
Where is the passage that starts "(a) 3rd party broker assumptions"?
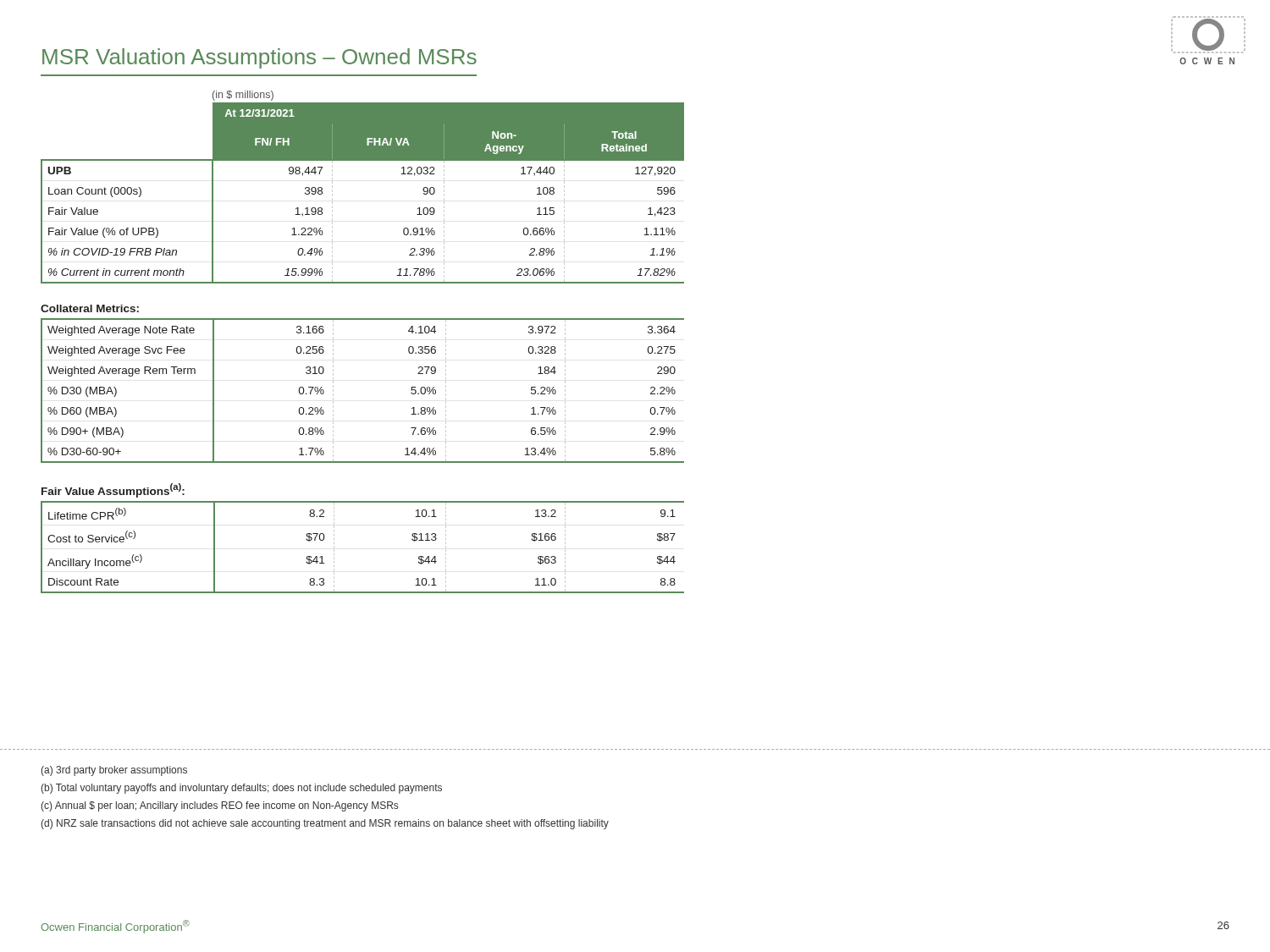325,797
